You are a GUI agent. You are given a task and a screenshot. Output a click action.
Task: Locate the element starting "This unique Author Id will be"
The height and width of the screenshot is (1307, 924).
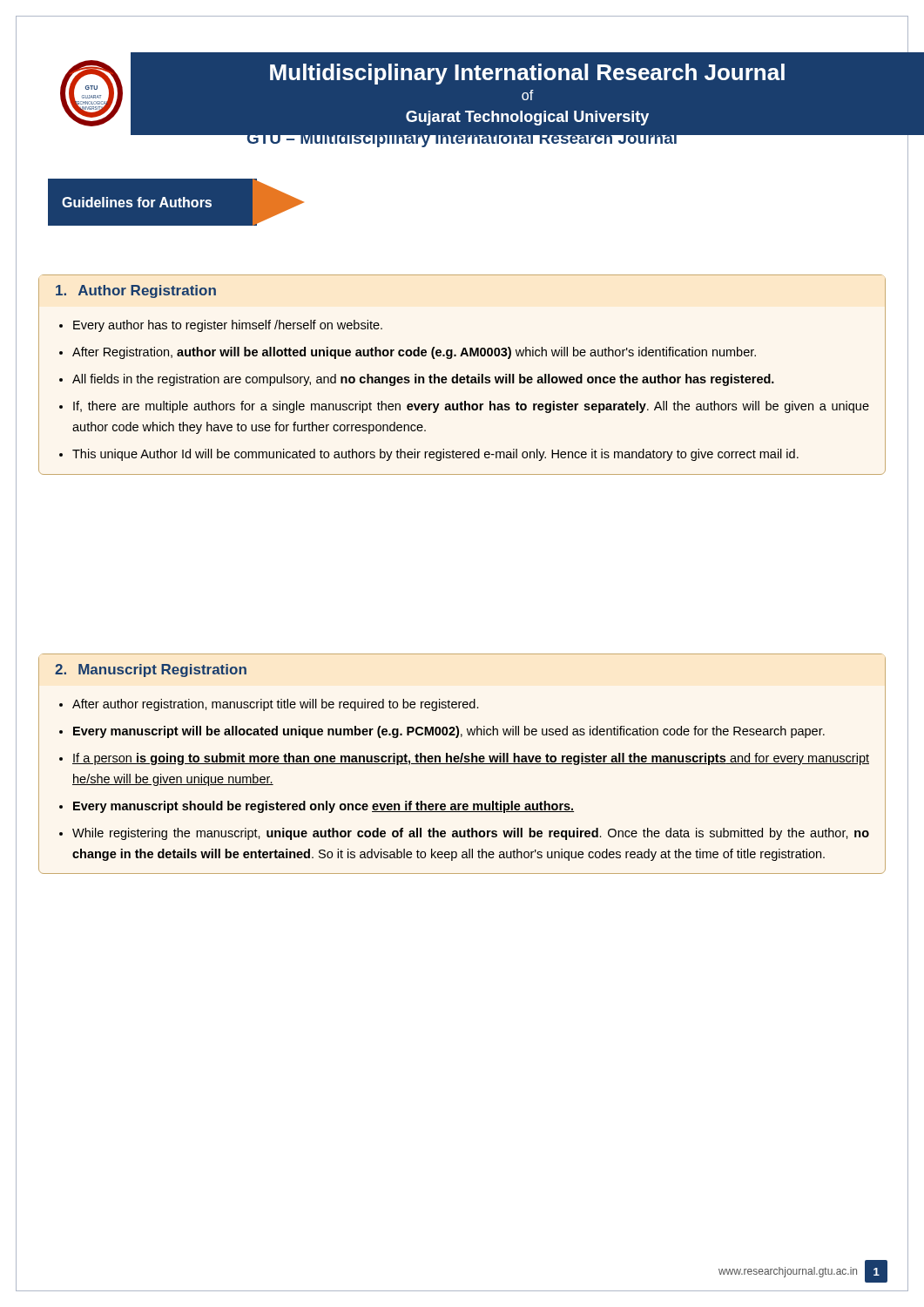pyautogui.click(x=436, y=454)
